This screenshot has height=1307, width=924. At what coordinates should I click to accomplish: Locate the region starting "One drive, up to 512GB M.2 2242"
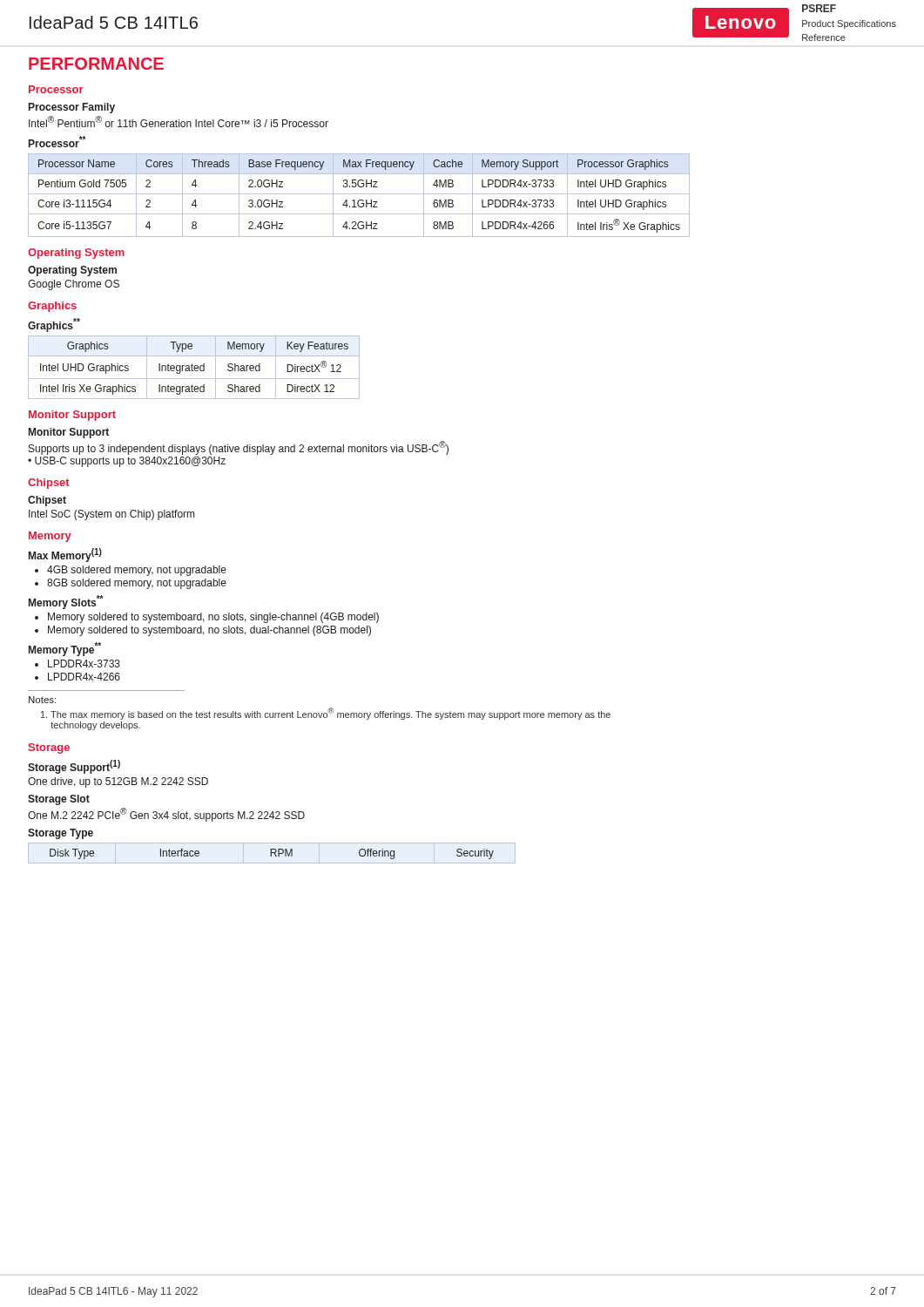click(118, 781)
